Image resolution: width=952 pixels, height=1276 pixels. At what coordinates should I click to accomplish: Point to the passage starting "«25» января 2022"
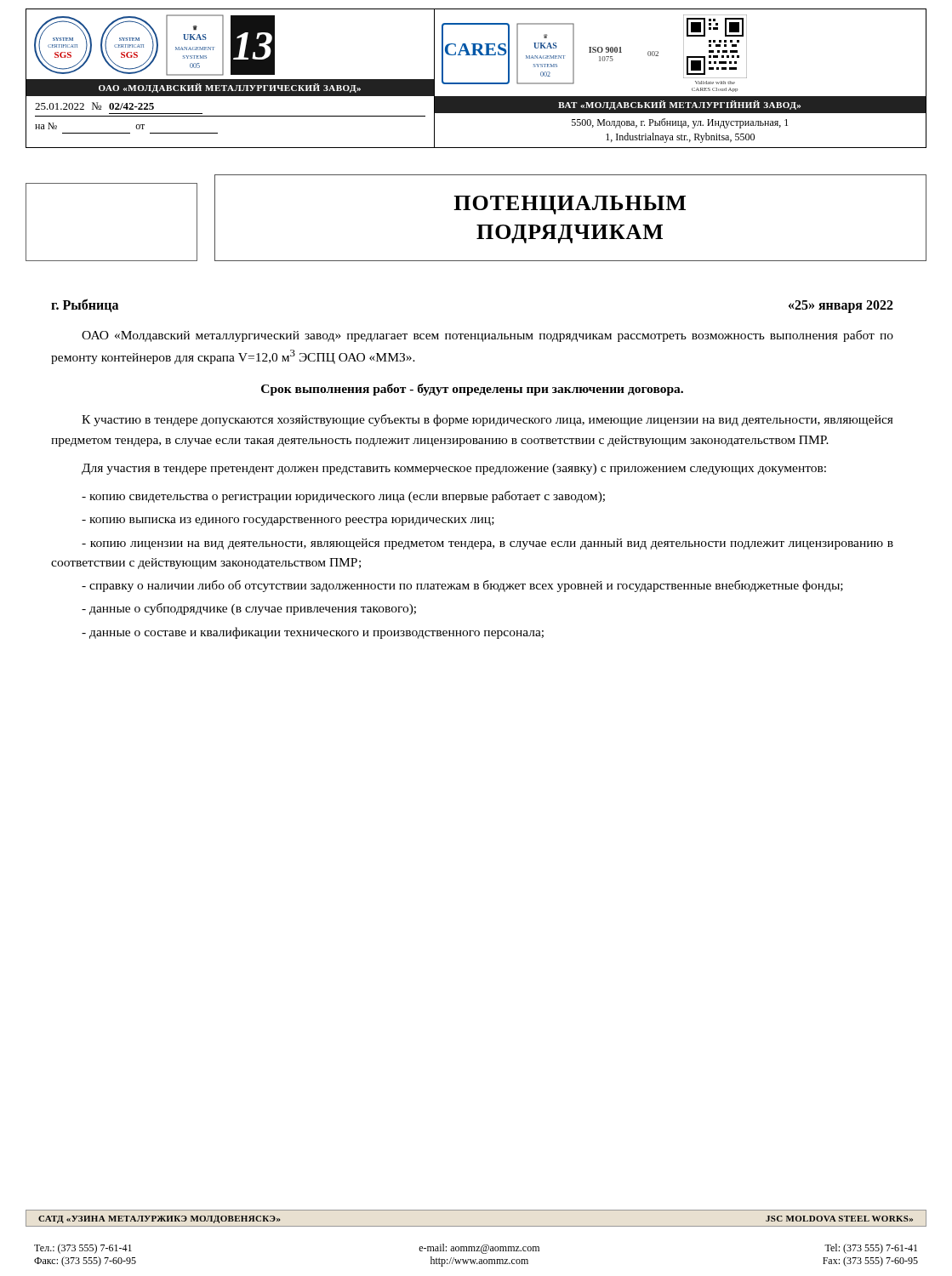point(841,305)
